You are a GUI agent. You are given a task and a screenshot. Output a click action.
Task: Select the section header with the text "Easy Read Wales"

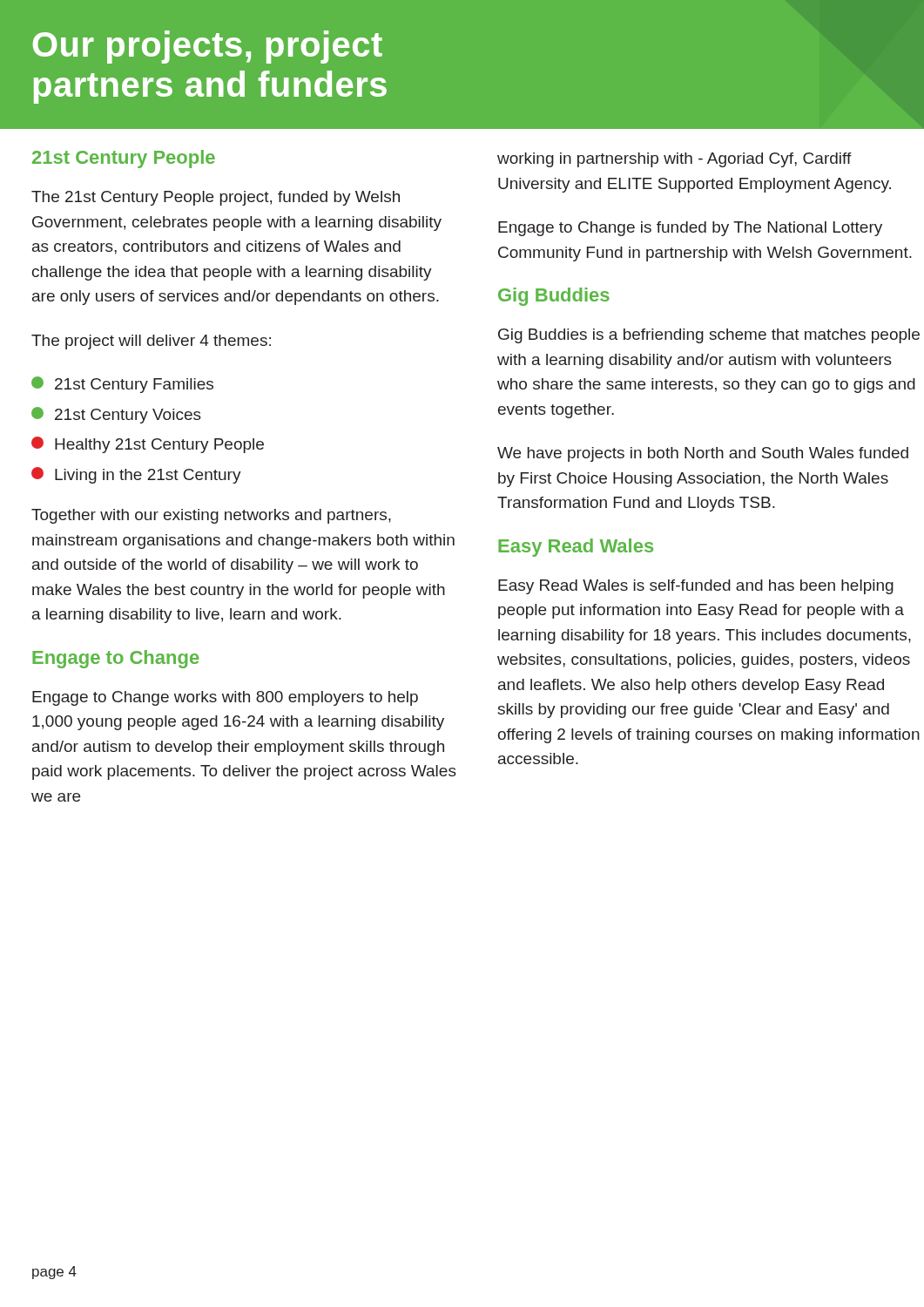point(576,545)
